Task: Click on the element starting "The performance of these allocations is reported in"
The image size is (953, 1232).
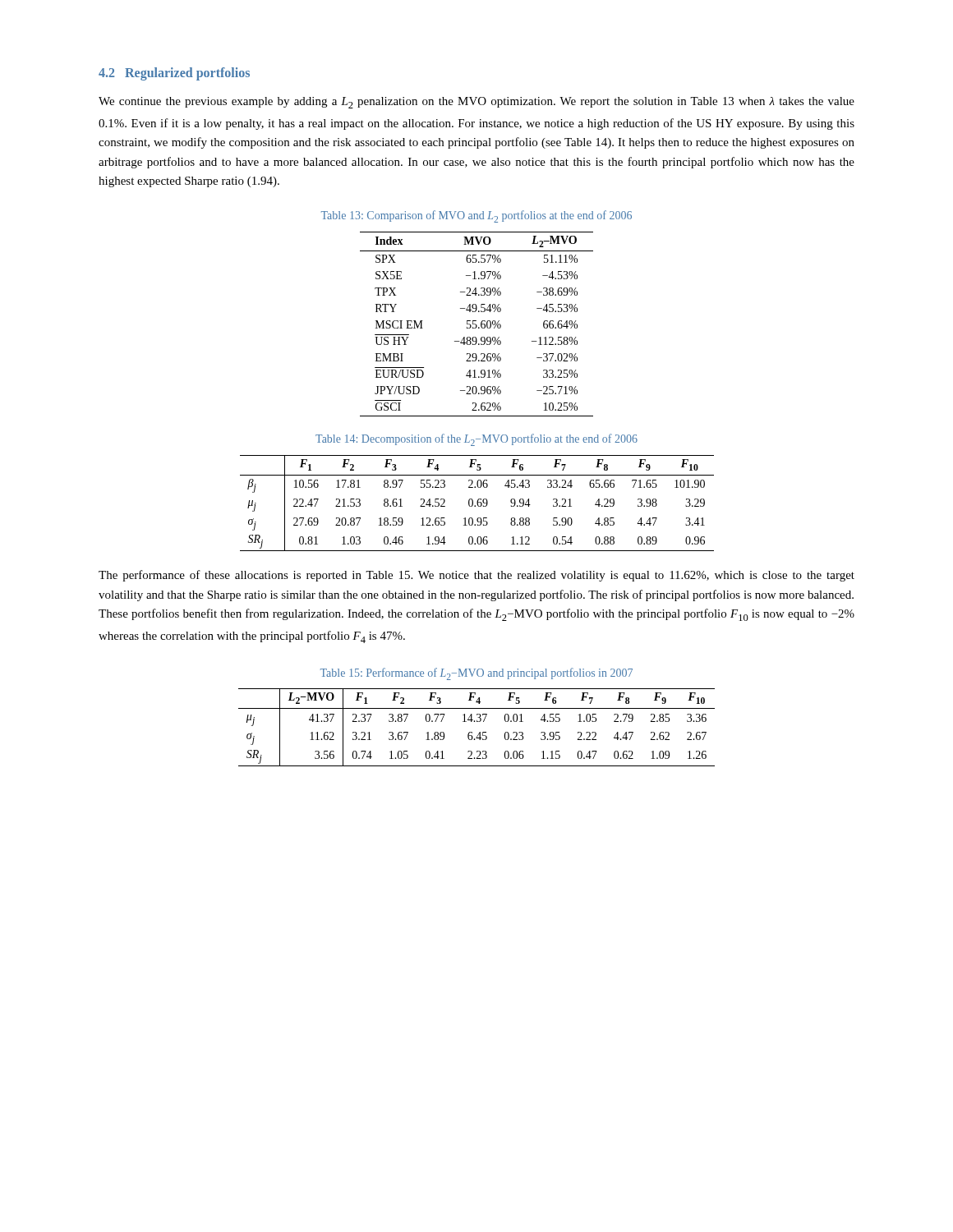Action: pyautogui.click(x=476, y=607)
